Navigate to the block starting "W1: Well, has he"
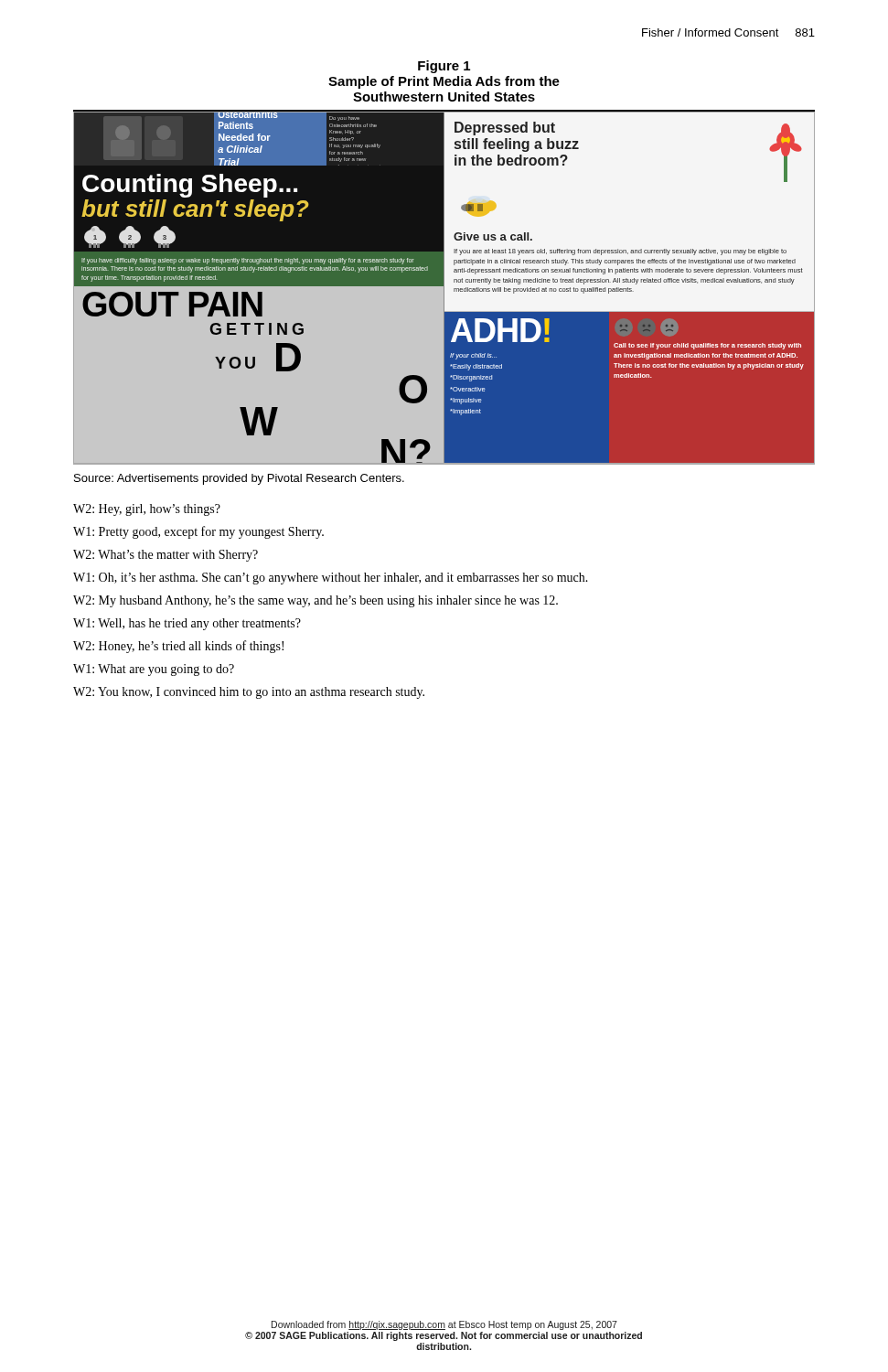Screen dimensions: 1372x888 tap(187, 623)
